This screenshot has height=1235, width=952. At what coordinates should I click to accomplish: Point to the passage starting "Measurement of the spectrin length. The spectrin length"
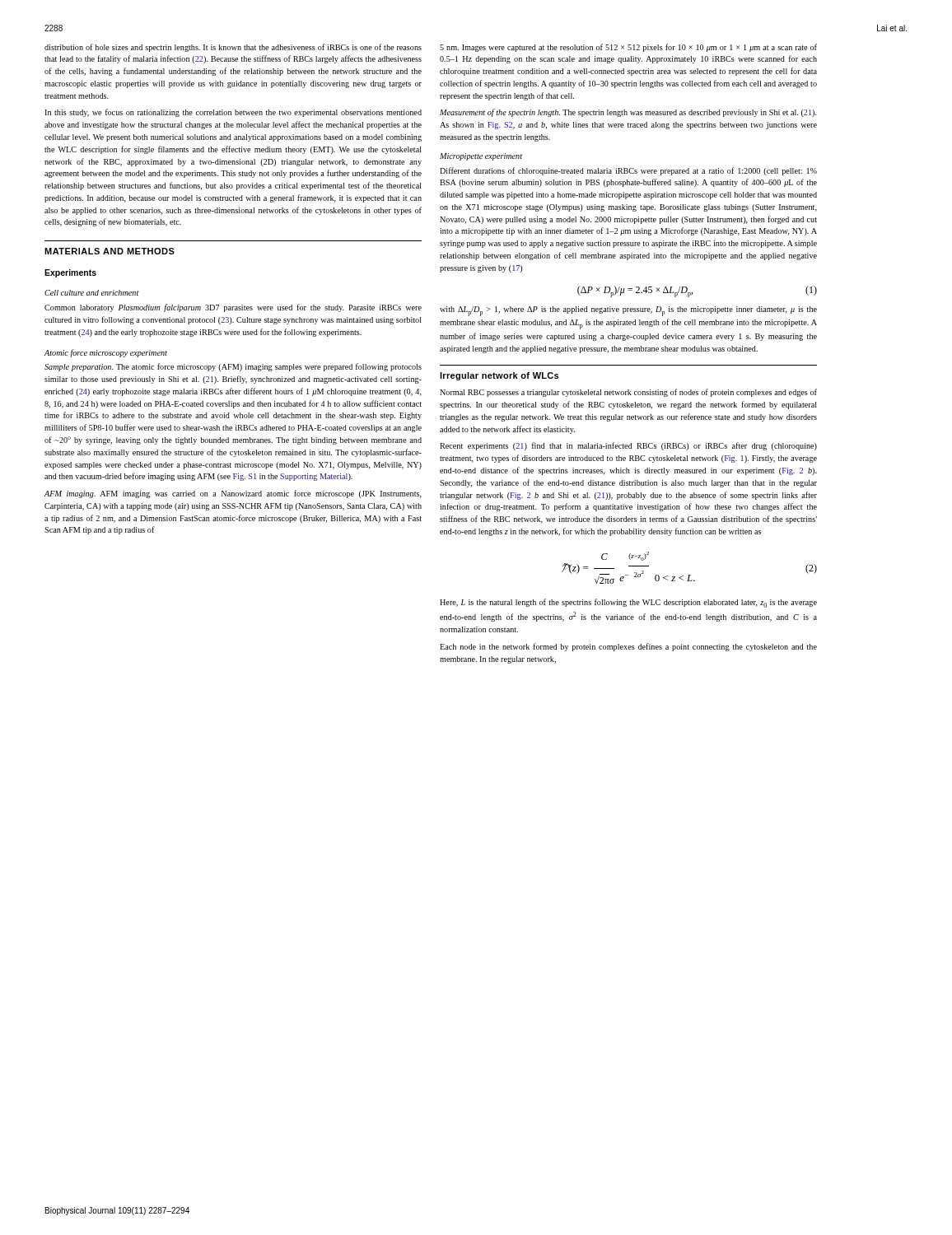pyautogui.click(x=628, y=126)
